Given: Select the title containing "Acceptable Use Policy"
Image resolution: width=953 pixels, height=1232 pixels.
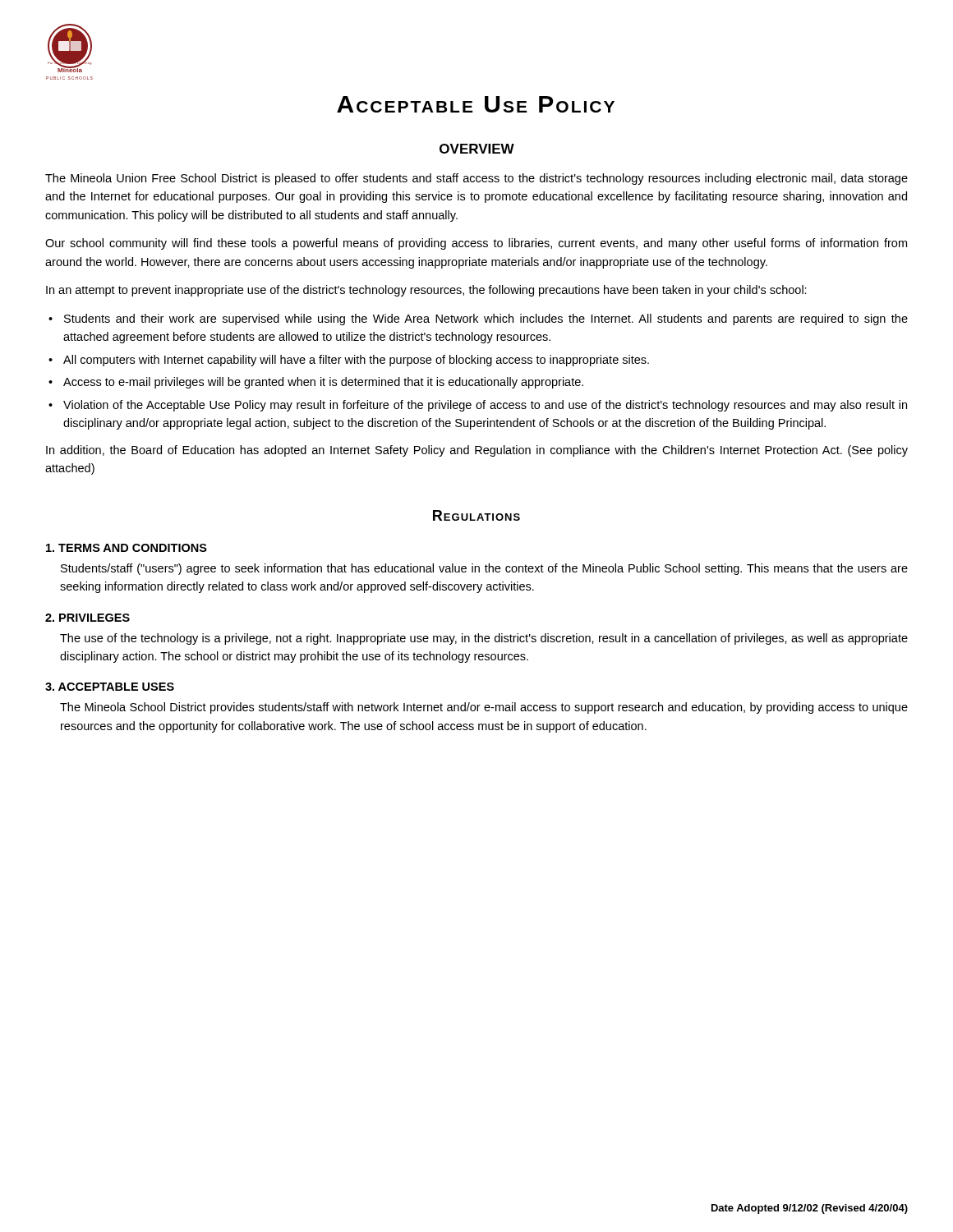Looking at the screenshot, I should coord(476,104).
